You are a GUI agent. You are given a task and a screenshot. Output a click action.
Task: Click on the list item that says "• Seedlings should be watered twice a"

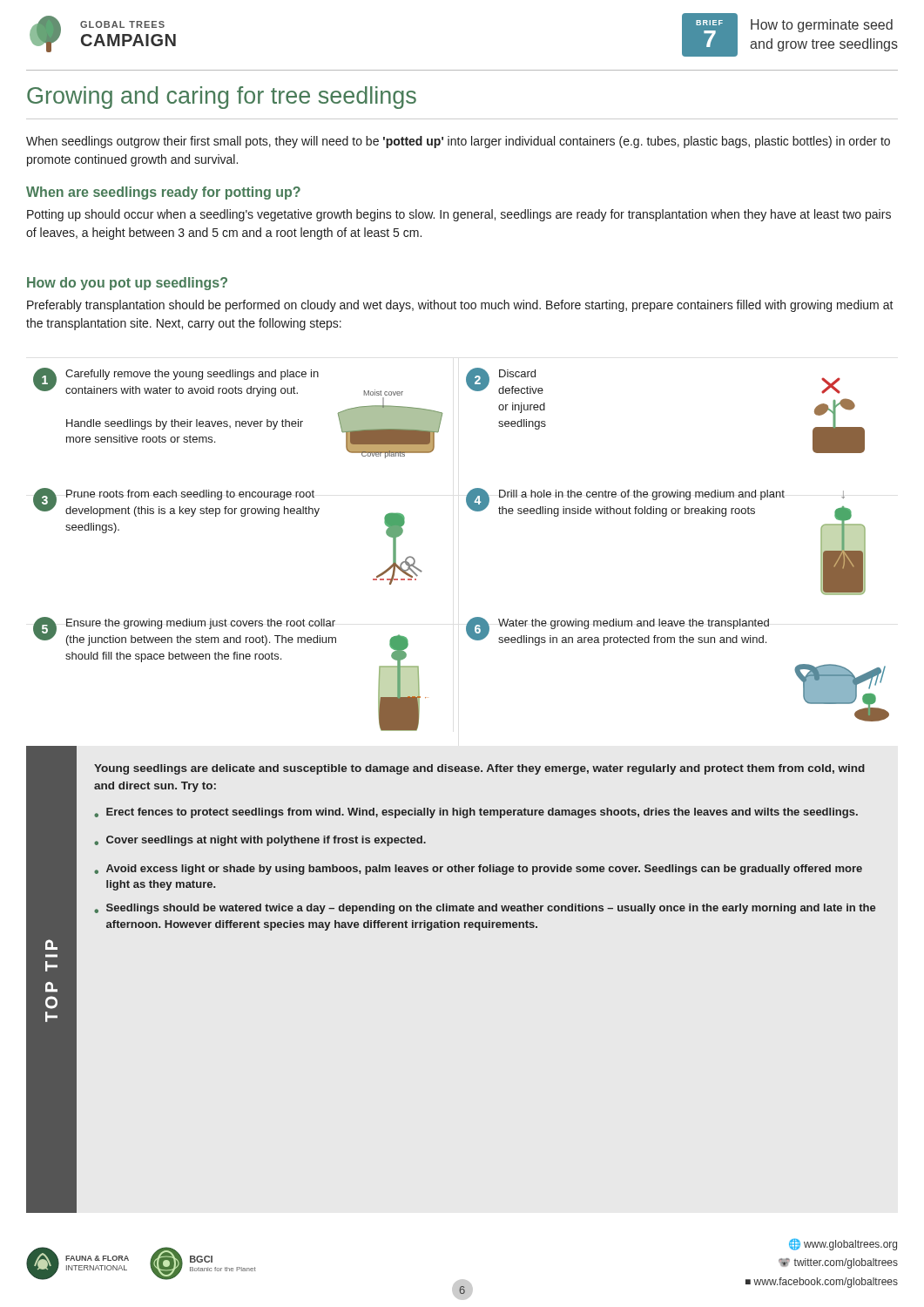[487, 917]
